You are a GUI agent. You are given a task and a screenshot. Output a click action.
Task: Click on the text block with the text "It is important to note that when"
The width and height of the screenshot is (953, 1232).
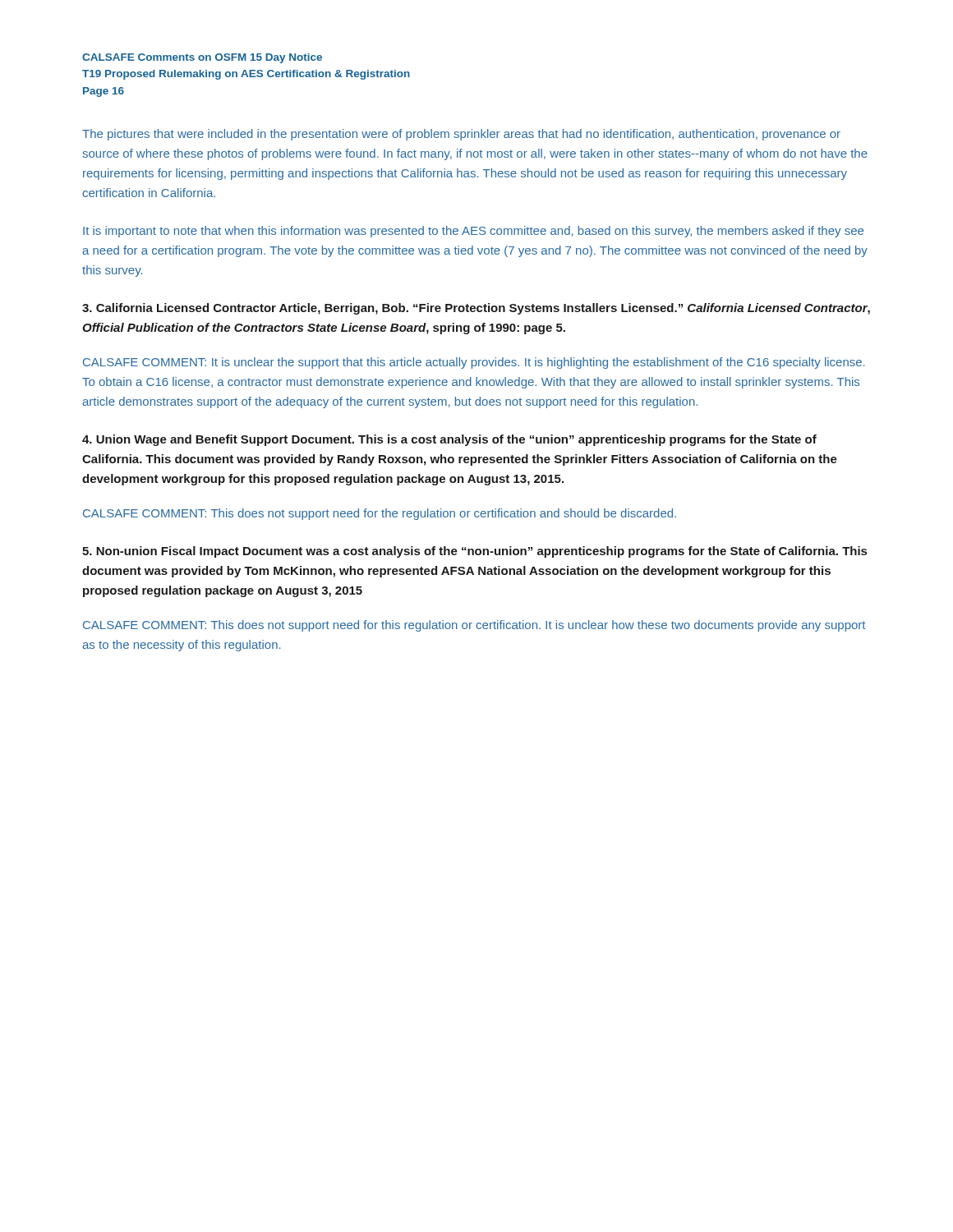coord(475,250)
